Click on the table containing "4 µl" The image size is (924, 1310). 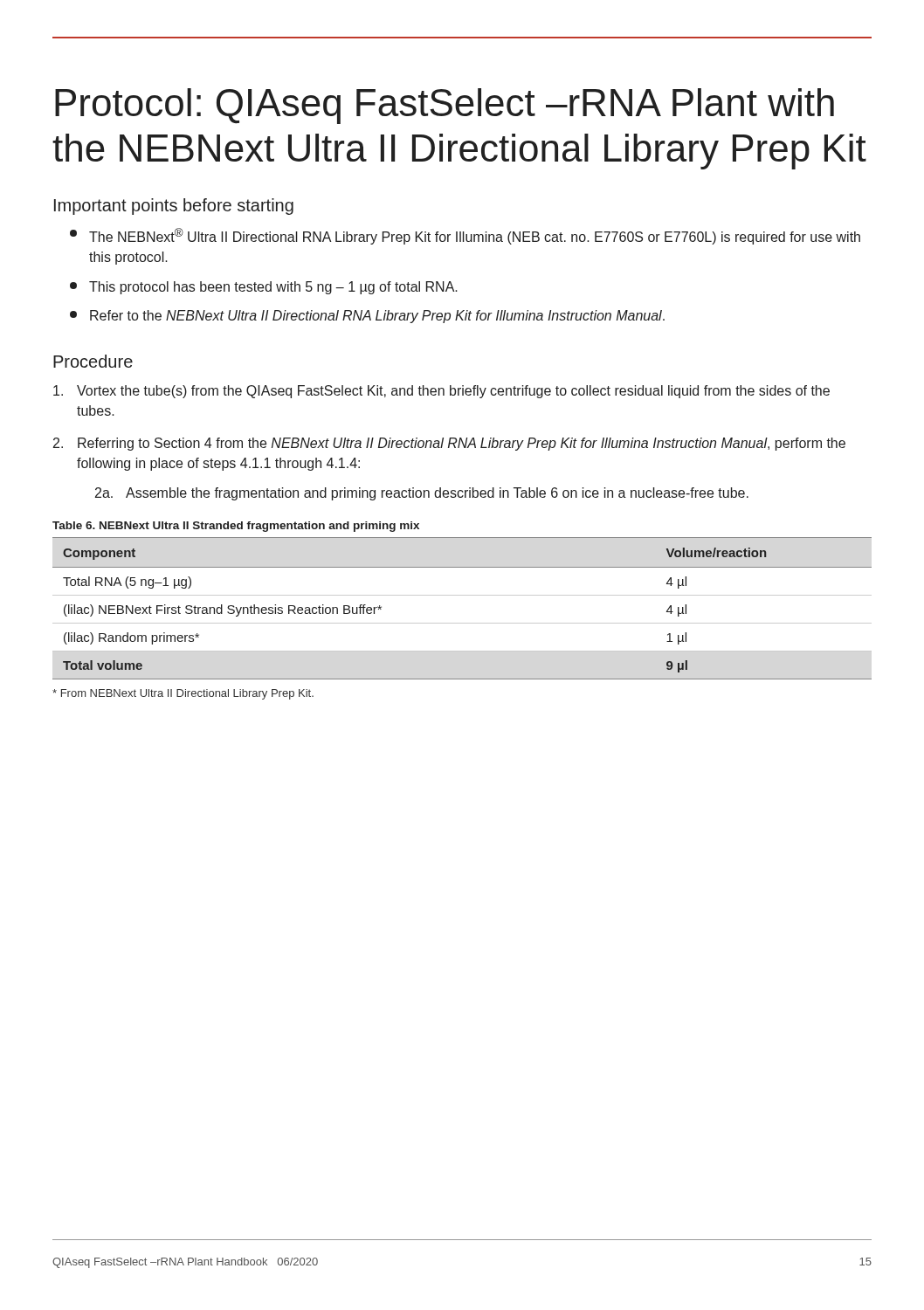[x=462, y=608]
